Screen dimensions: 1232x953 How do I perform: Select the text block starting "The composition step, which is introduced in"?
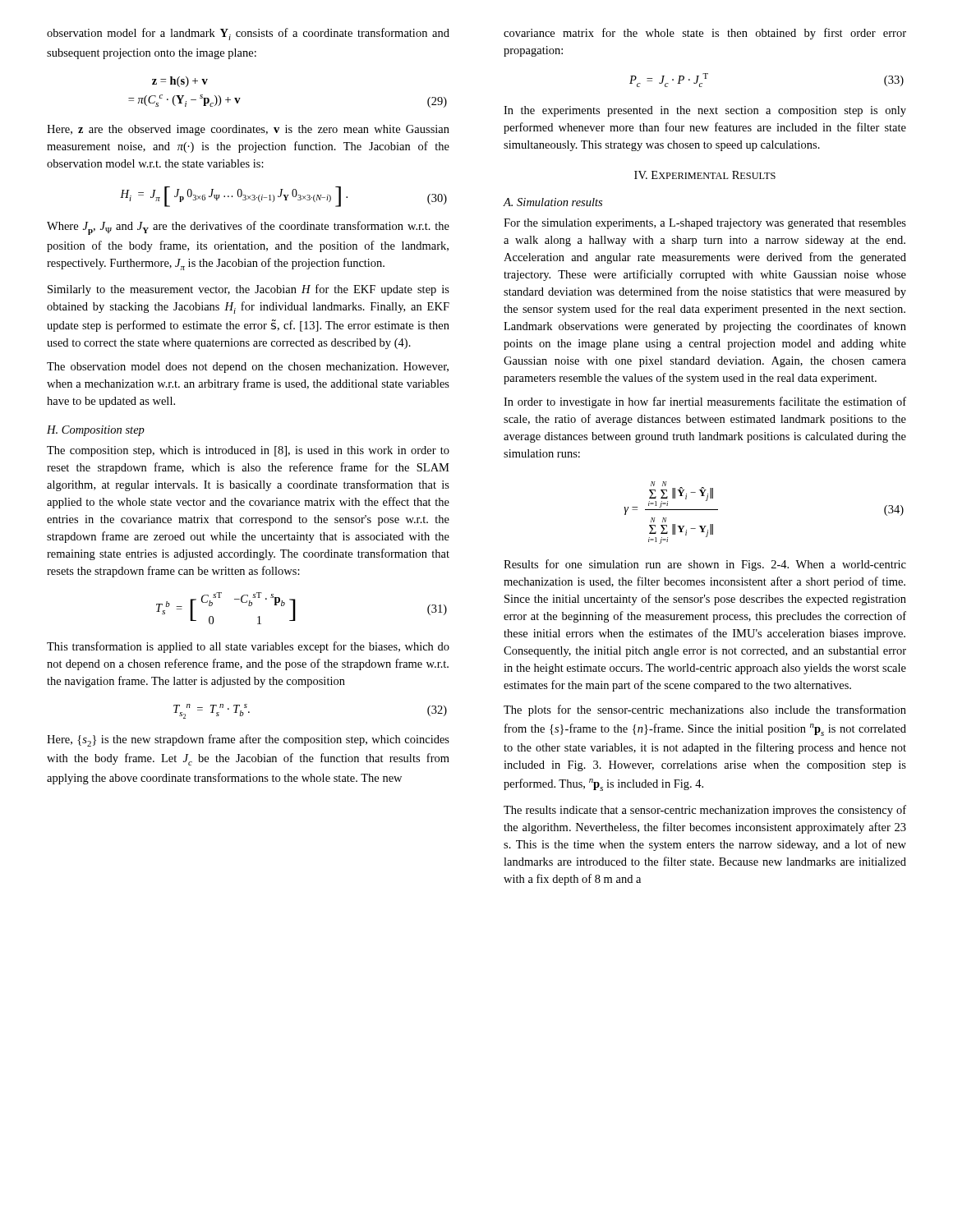pos(248,511)
